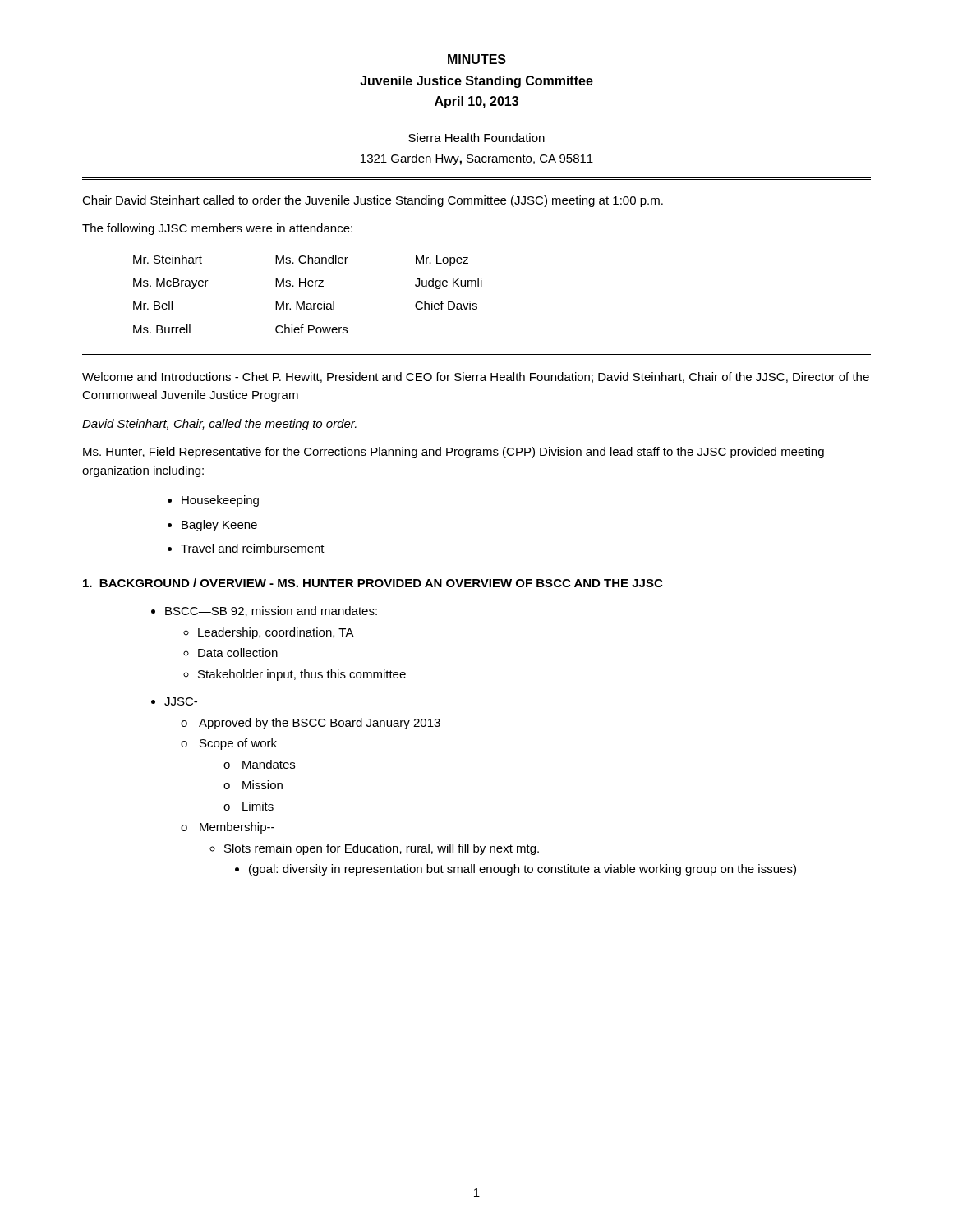953x1232 pixels.
Task: Select the text starting "Ms. Hunter, Field Representative for"
Action: (453, 461)
